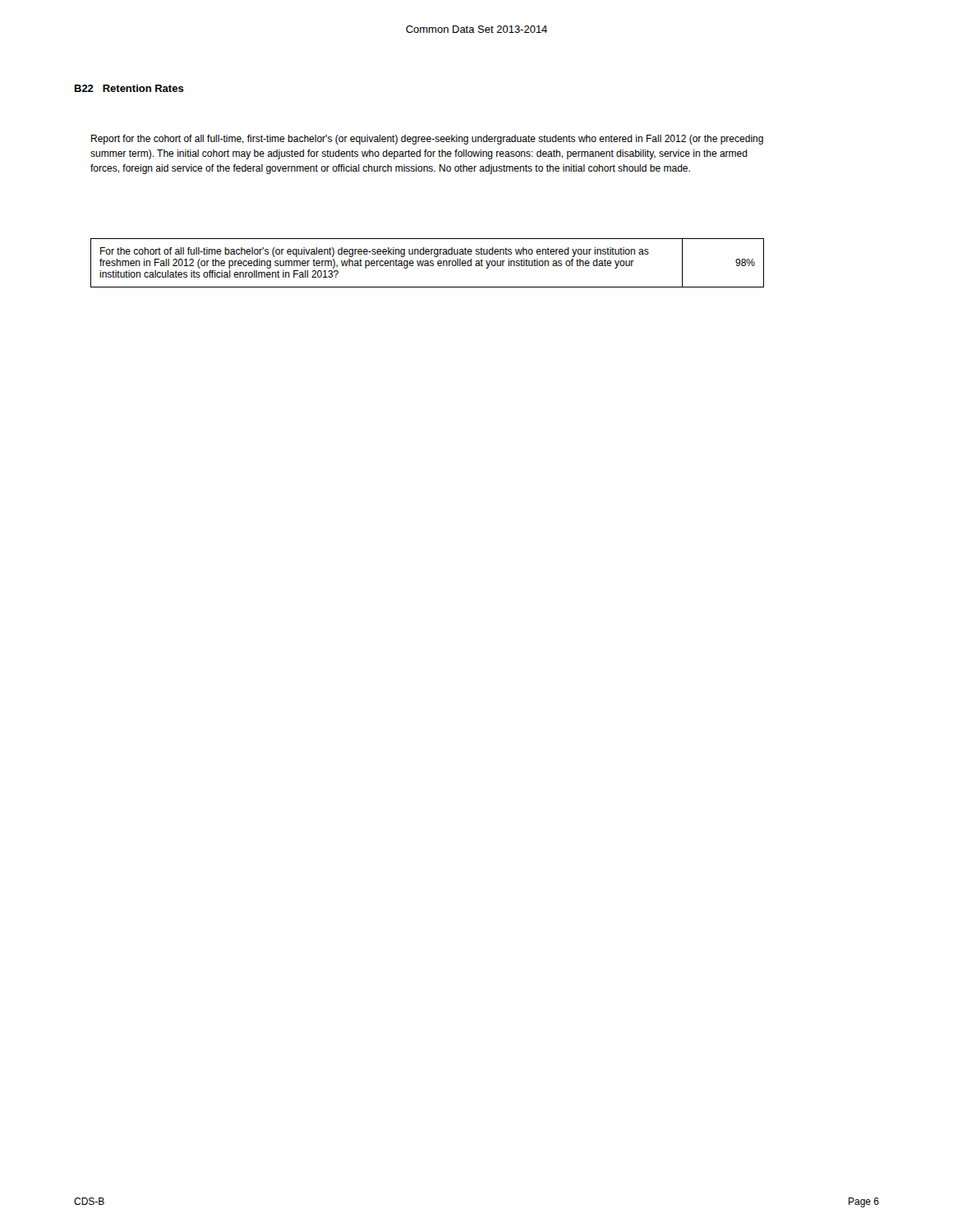Navigate to the text starting "Report for the"
The height and width of the screenshot is (1232, 953).
point(427,154)
